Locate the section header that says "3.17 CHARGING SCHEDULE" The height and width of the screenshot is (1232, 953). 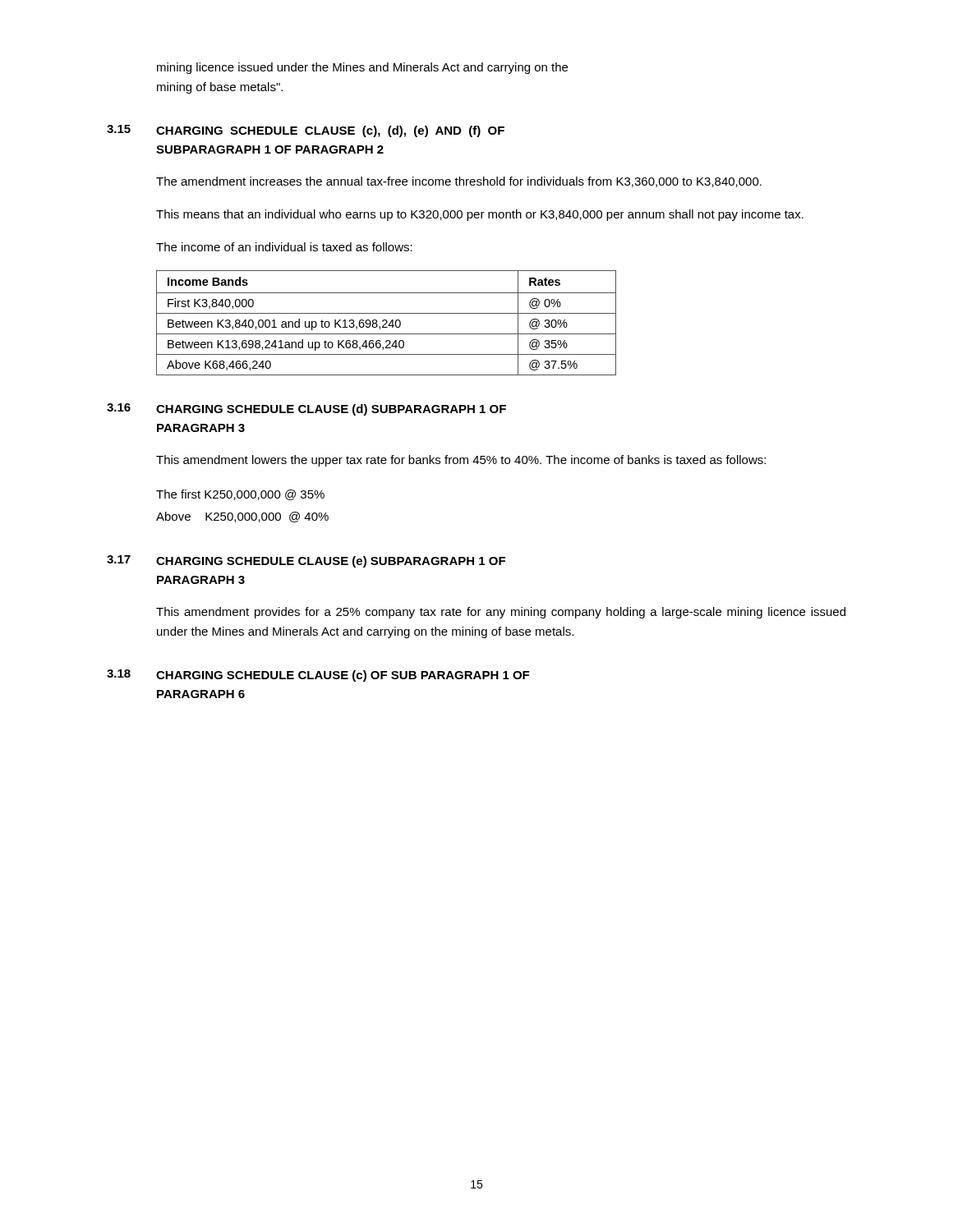click(306, 570)
